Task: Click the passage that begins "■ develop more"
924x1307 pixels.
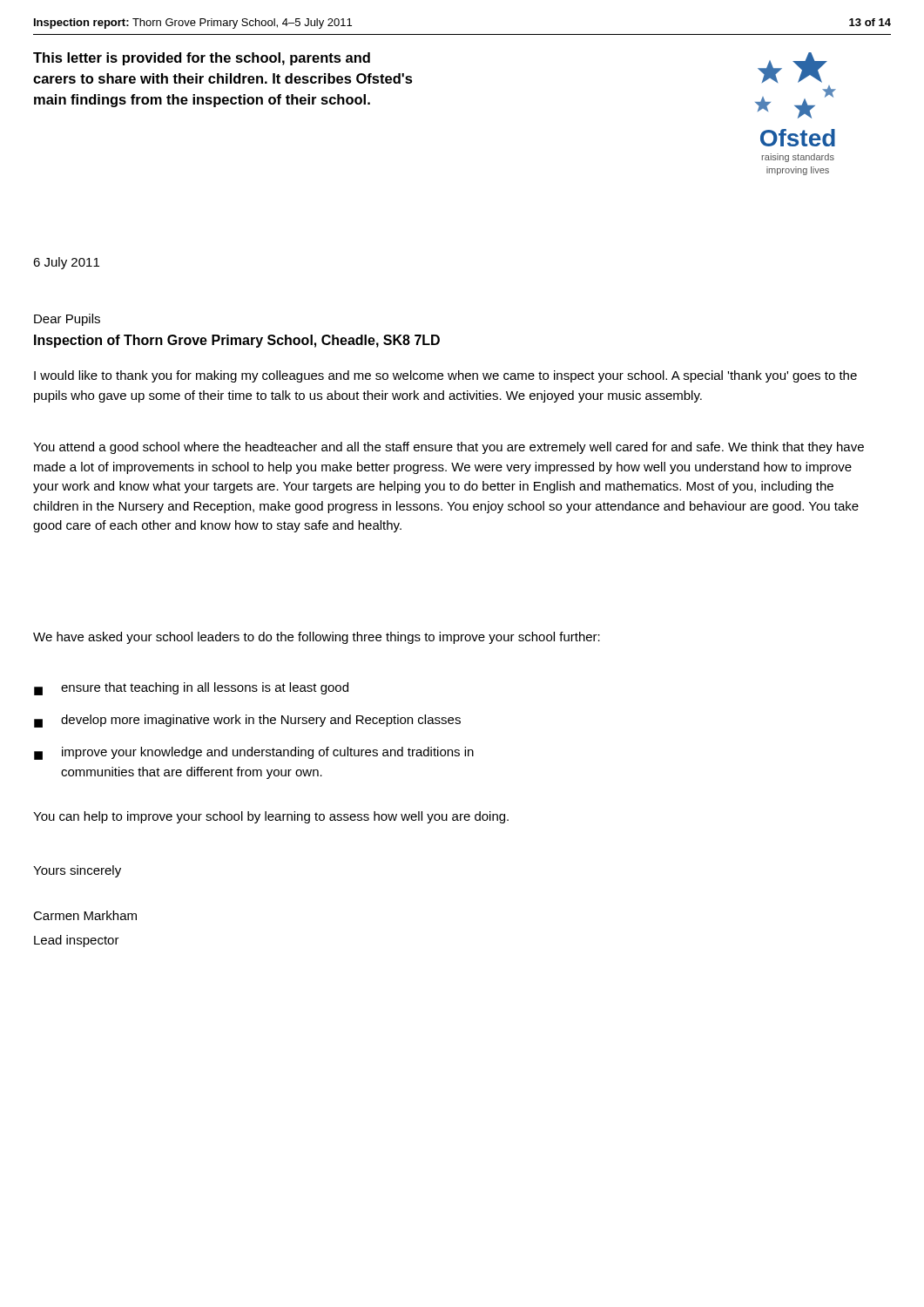Action: (247, 723)
